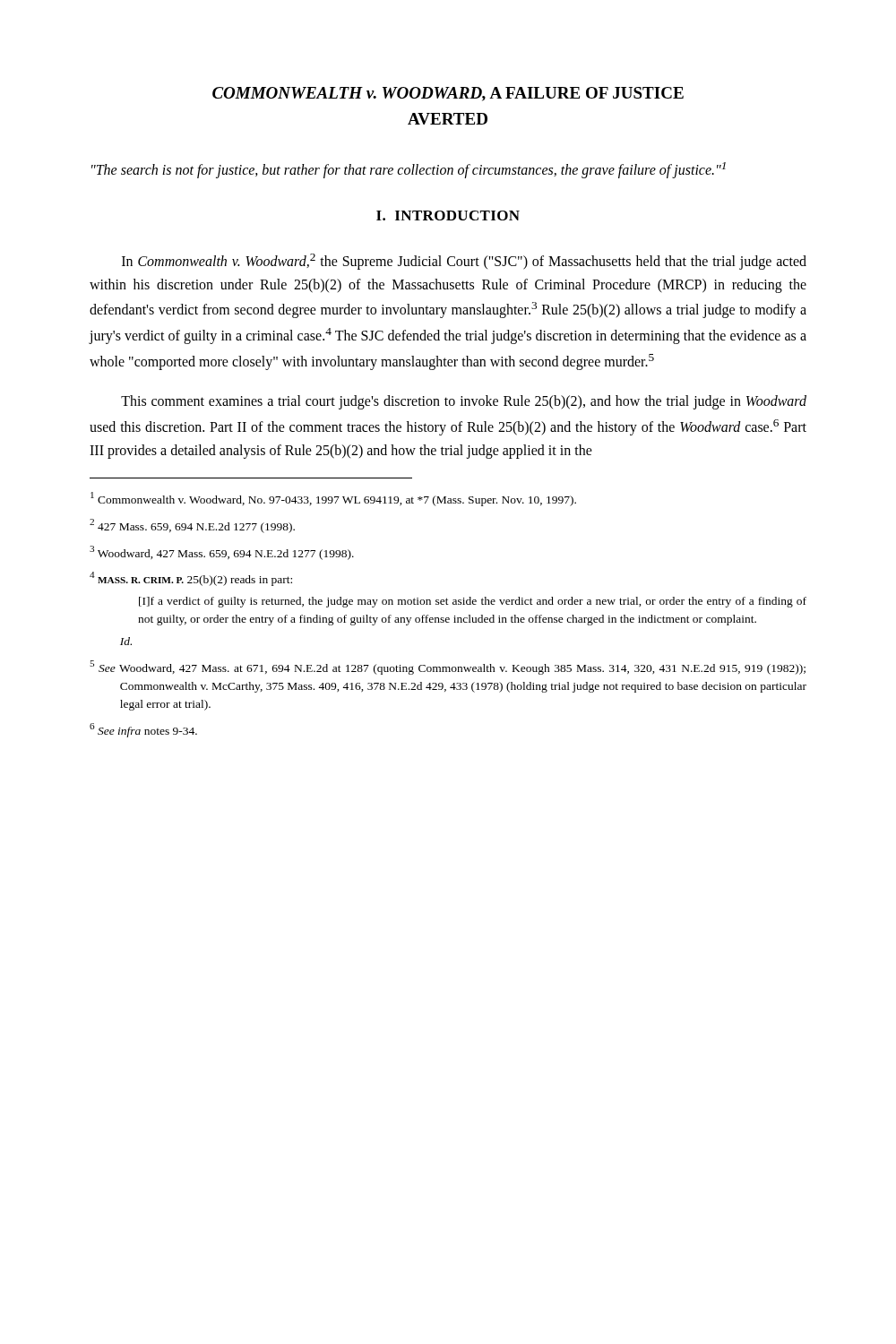Image resolution: width=896 pixels, height=1344 pixels.
Task: Locate the text starting "6 See infra notes 9-34."
Action: (x=143, y=730)
